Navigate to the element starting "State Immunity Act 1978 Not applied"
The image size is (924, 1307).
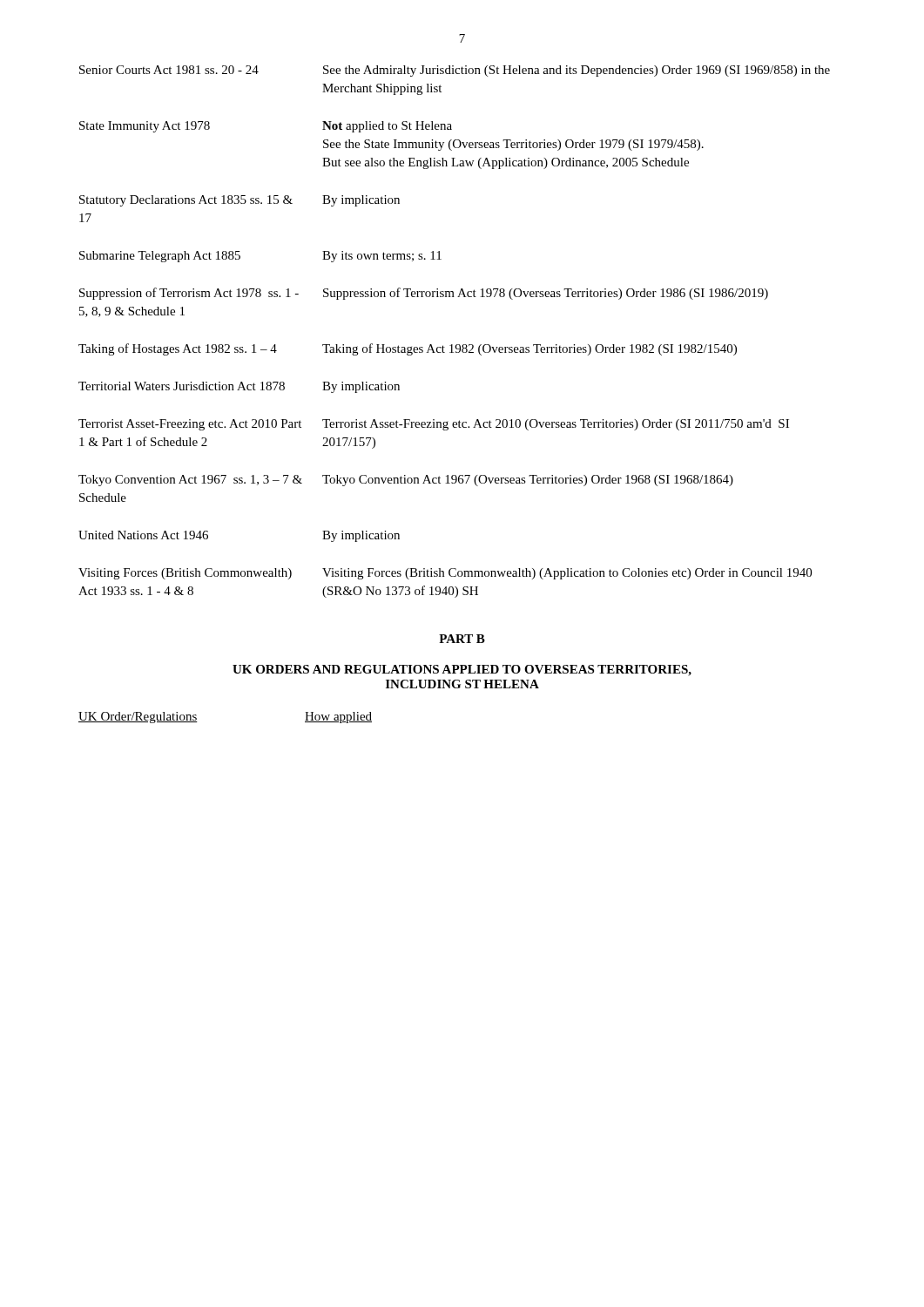(462, 144)
